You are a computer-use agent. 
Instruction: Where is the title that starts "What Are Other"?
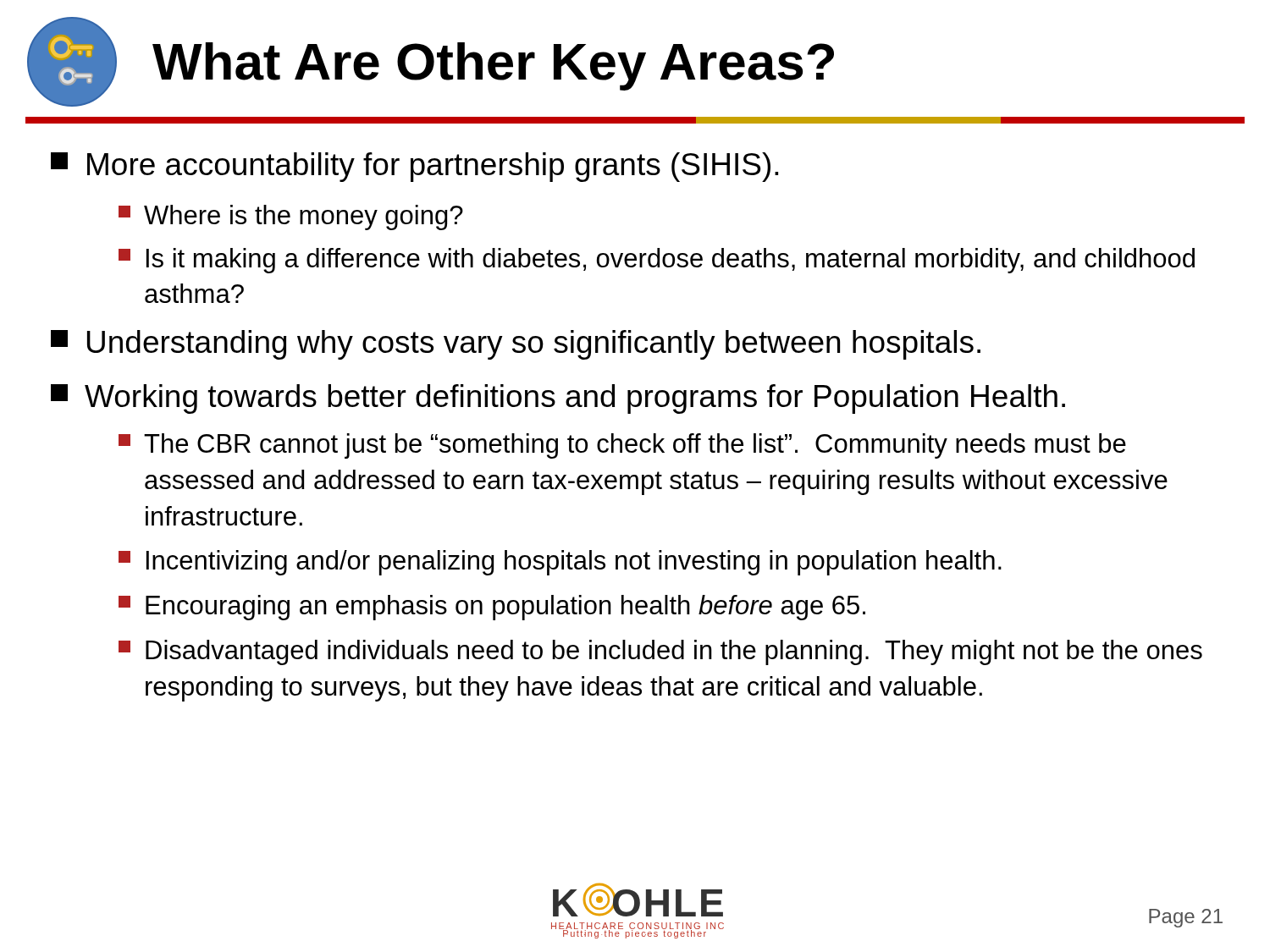pos(495,62)
